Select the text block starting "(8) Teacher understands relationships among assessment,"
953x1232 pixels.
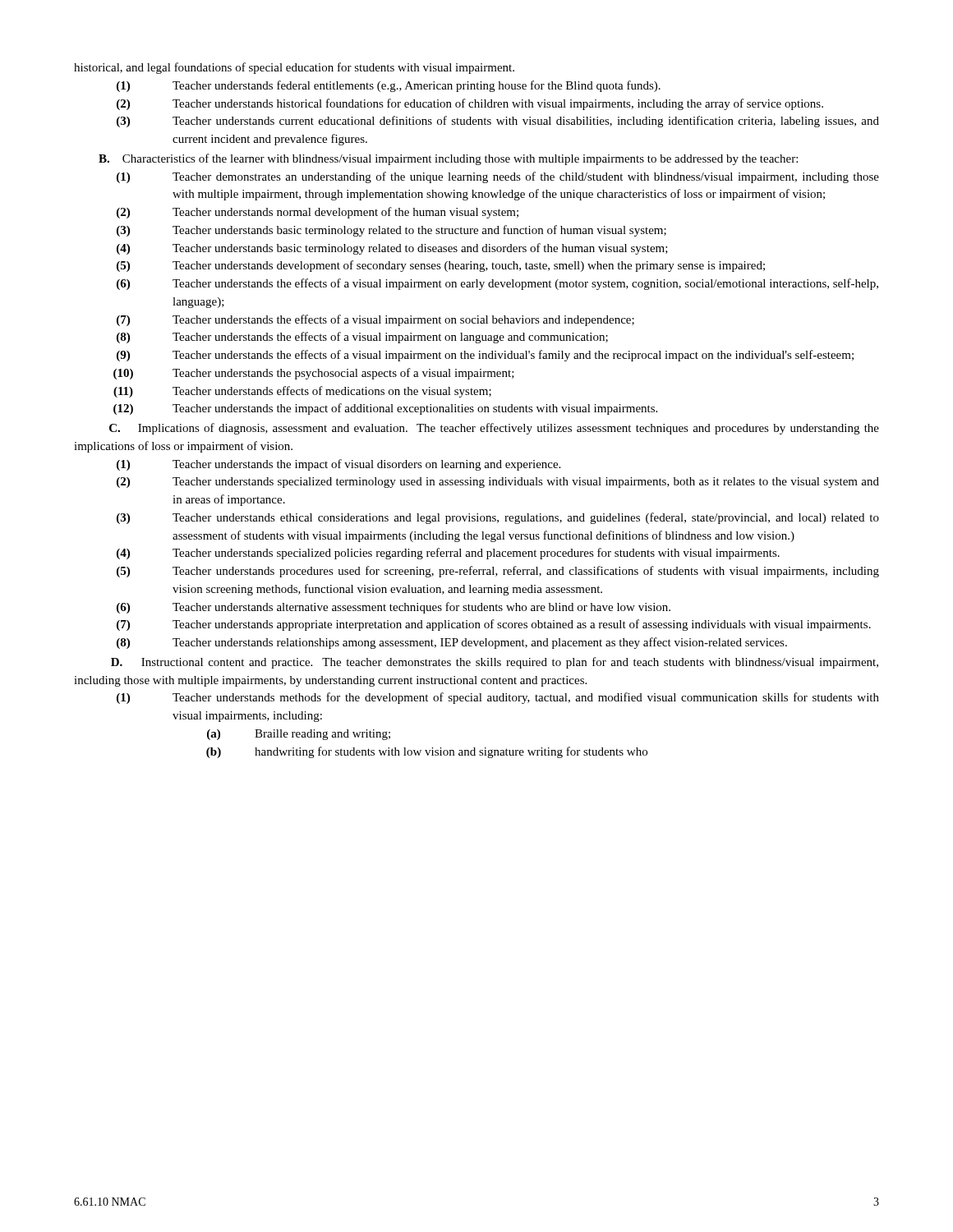click(x=476, y=643)
